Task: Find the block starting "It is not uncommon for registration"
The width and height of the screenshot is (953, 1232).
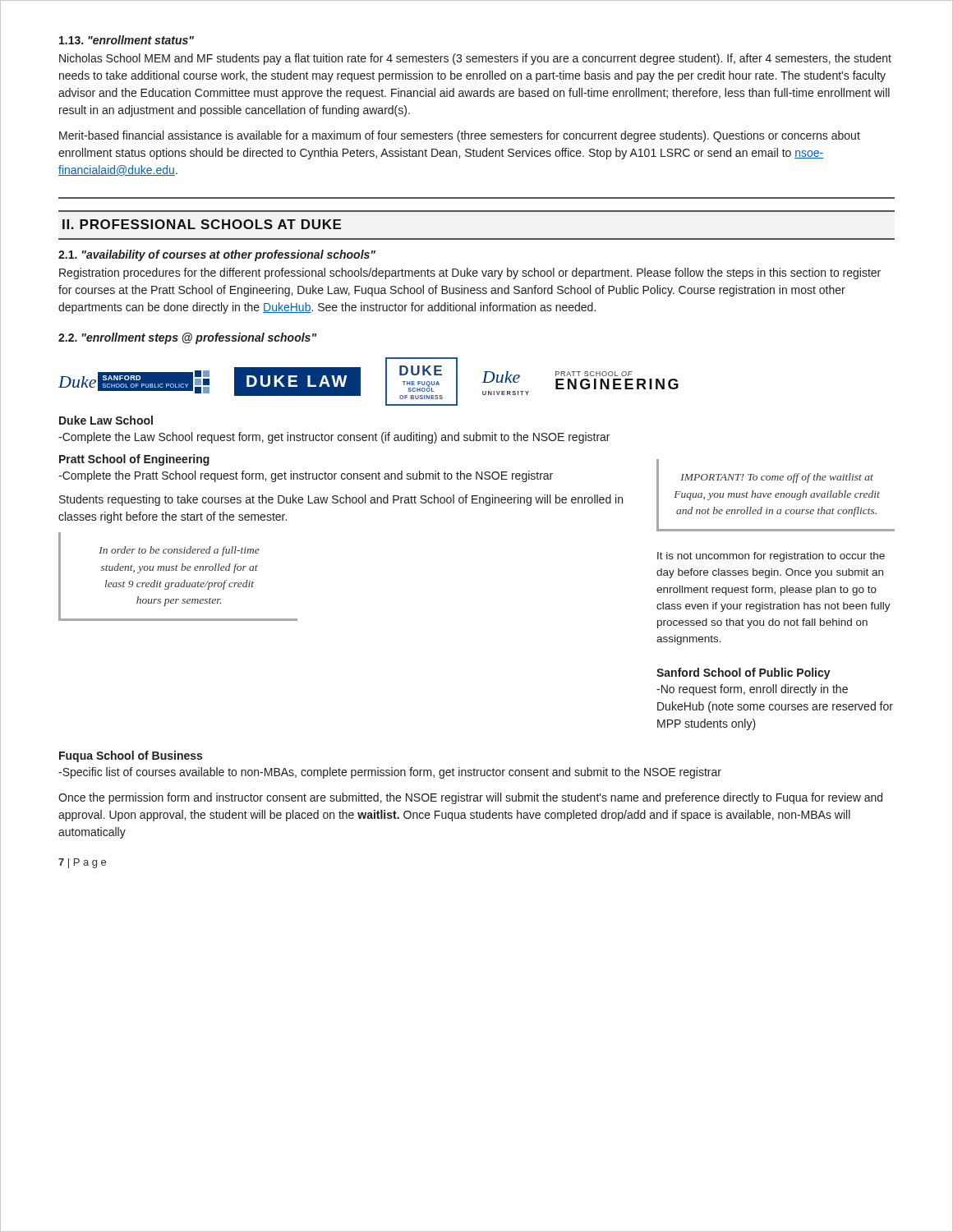Action: [773, 597]
